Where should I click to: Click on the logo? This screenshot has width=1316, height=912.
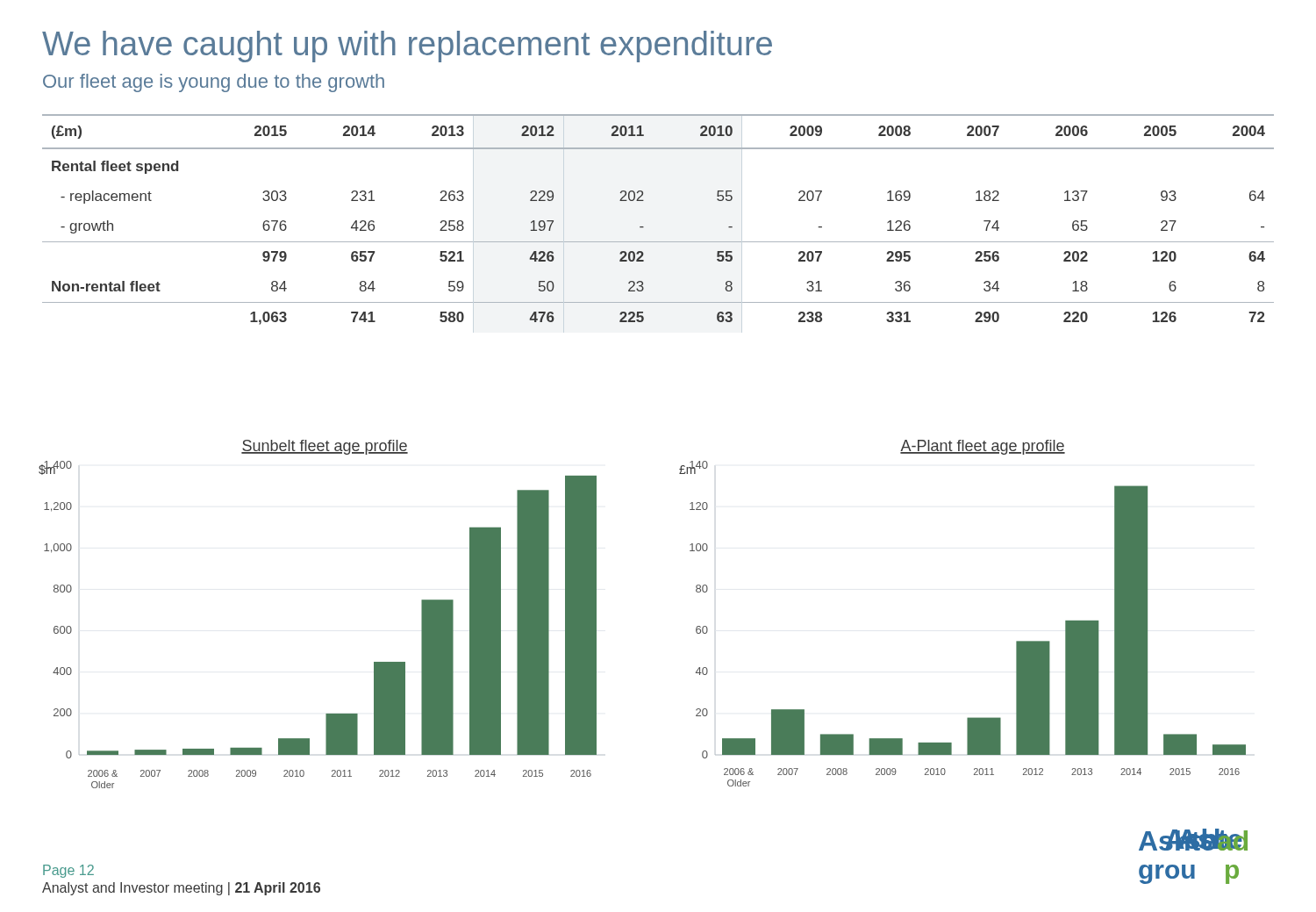tap(1204, 851)
